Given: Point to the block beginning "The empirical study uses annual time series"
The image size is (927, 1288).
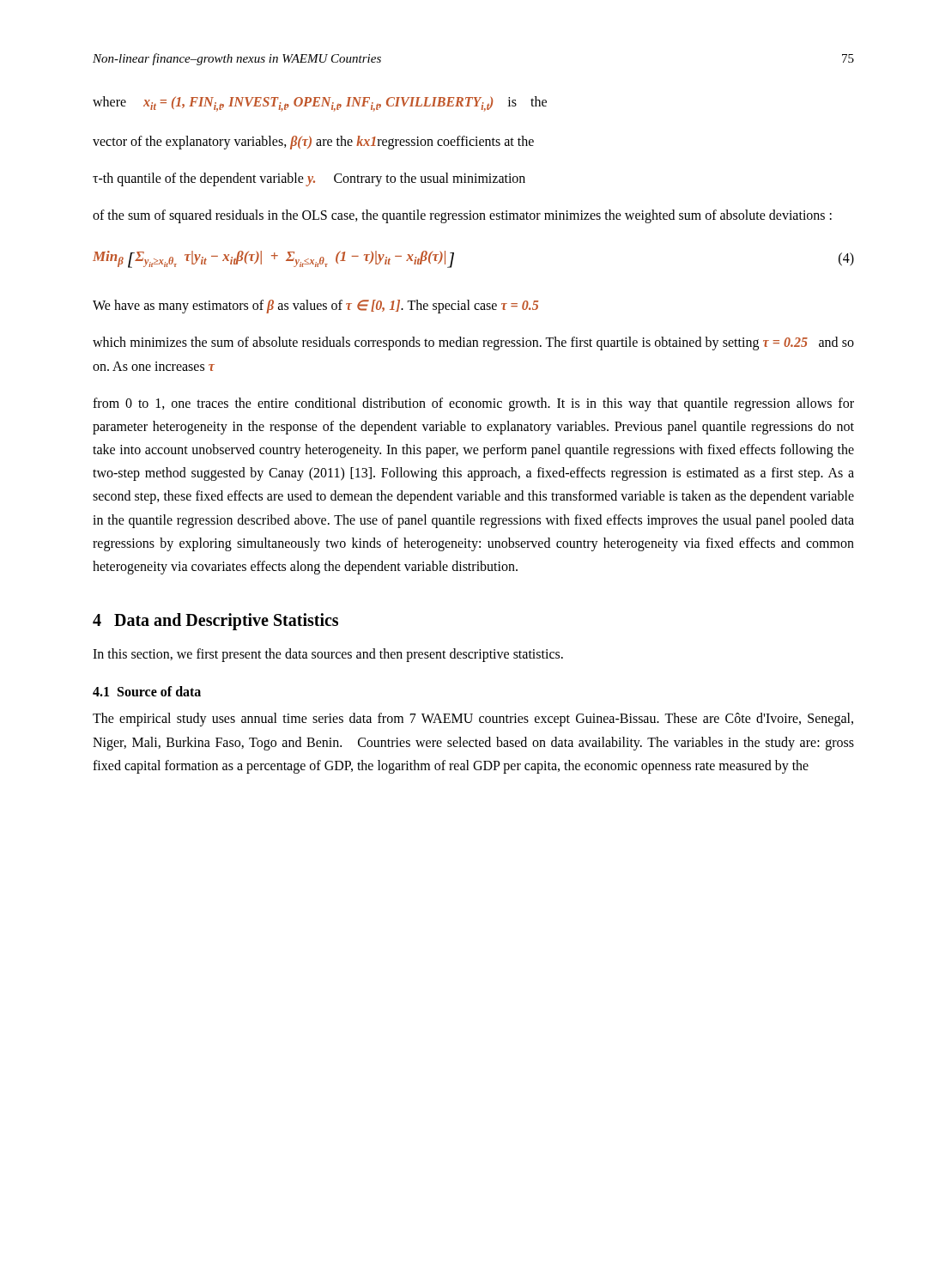Looking at the screenshot, I should (473, 742).
